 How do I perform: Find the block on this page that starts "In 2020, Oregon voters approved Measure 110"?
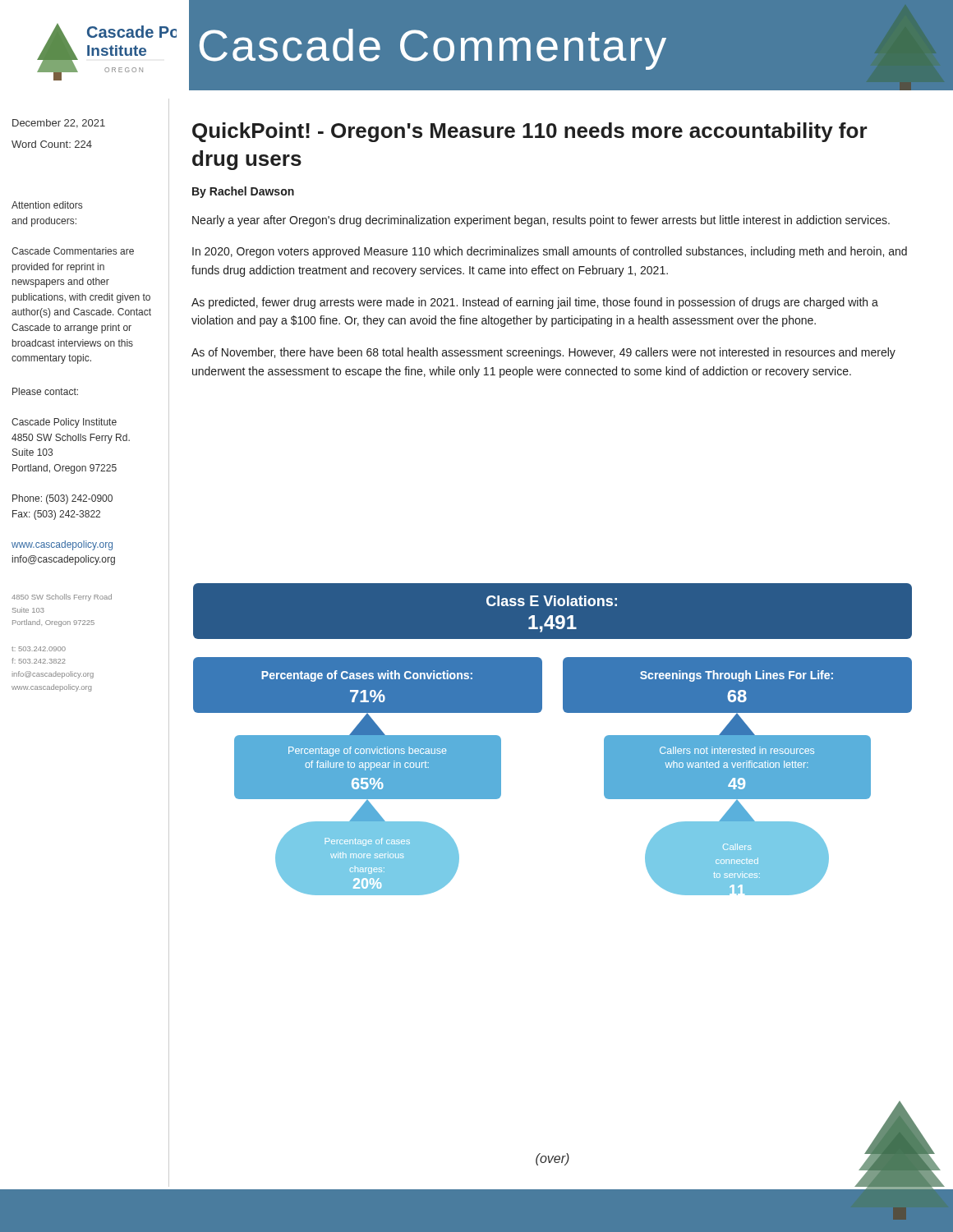point(549,261)
